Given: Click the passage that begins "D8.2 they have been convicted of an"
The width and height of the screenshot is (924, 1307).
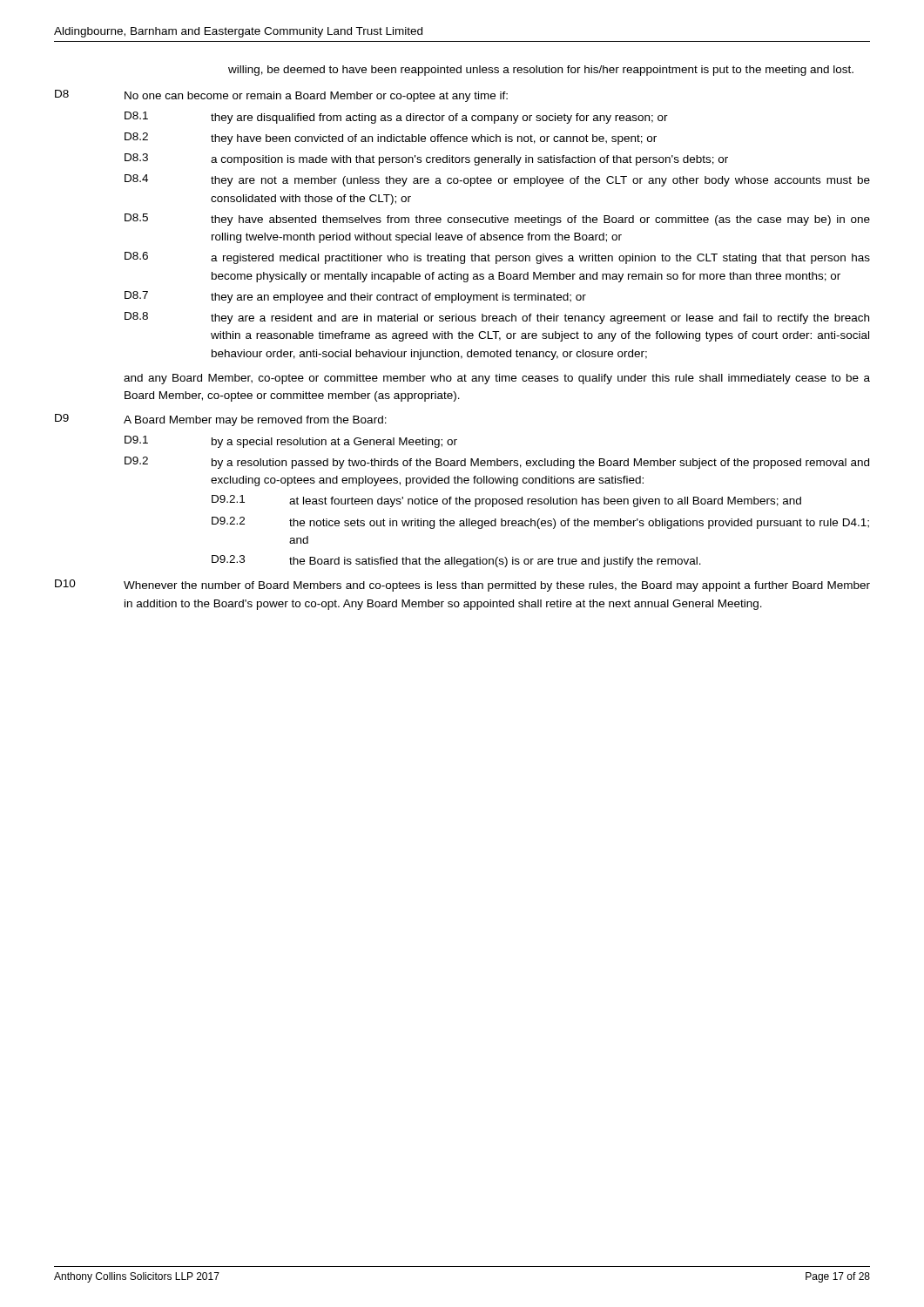Looking at the screenshot, I should click(x=497, y=138).
